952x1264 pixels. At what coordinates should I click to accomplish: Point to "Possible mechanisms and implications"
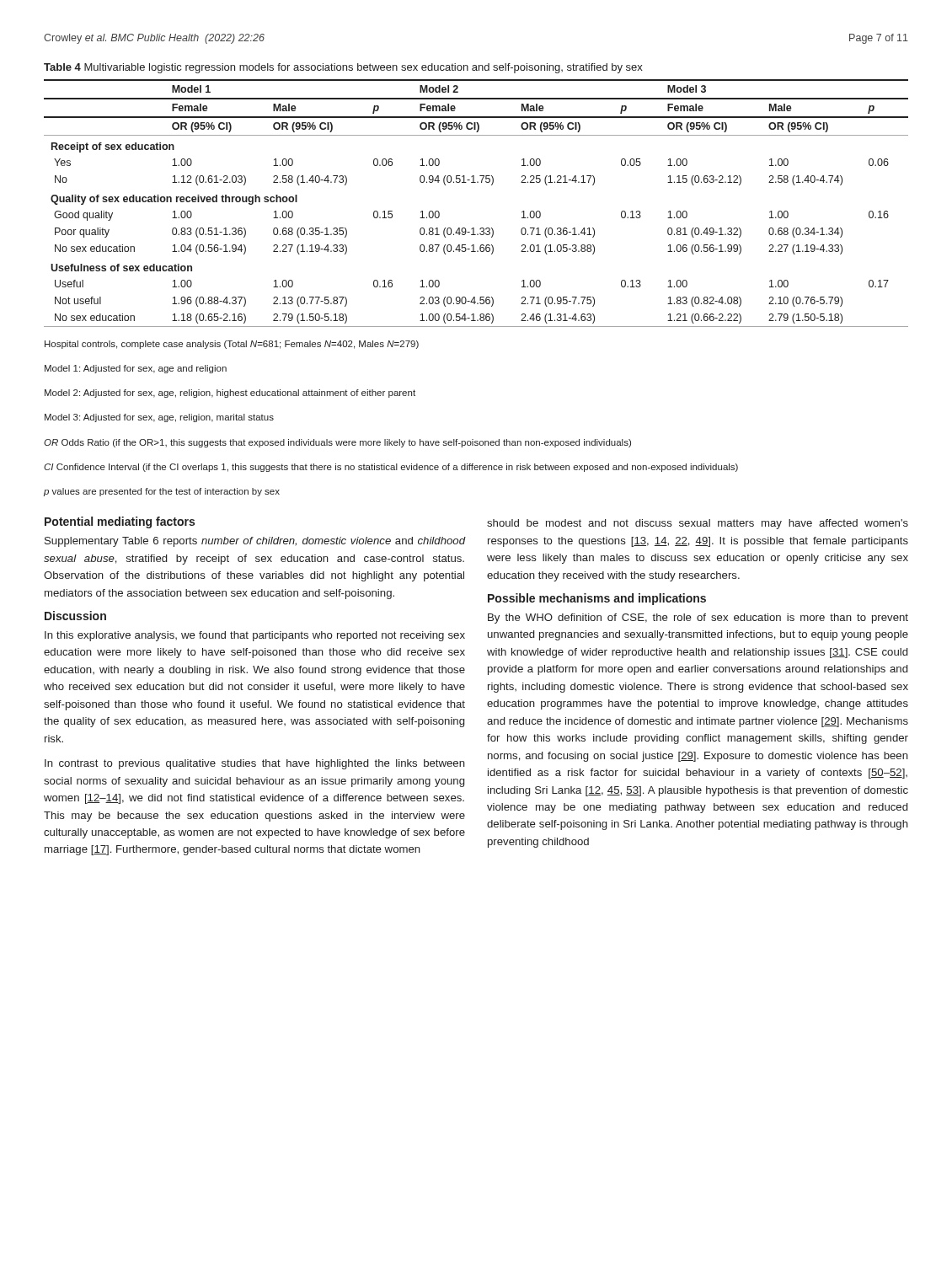(x=597, y=598)
